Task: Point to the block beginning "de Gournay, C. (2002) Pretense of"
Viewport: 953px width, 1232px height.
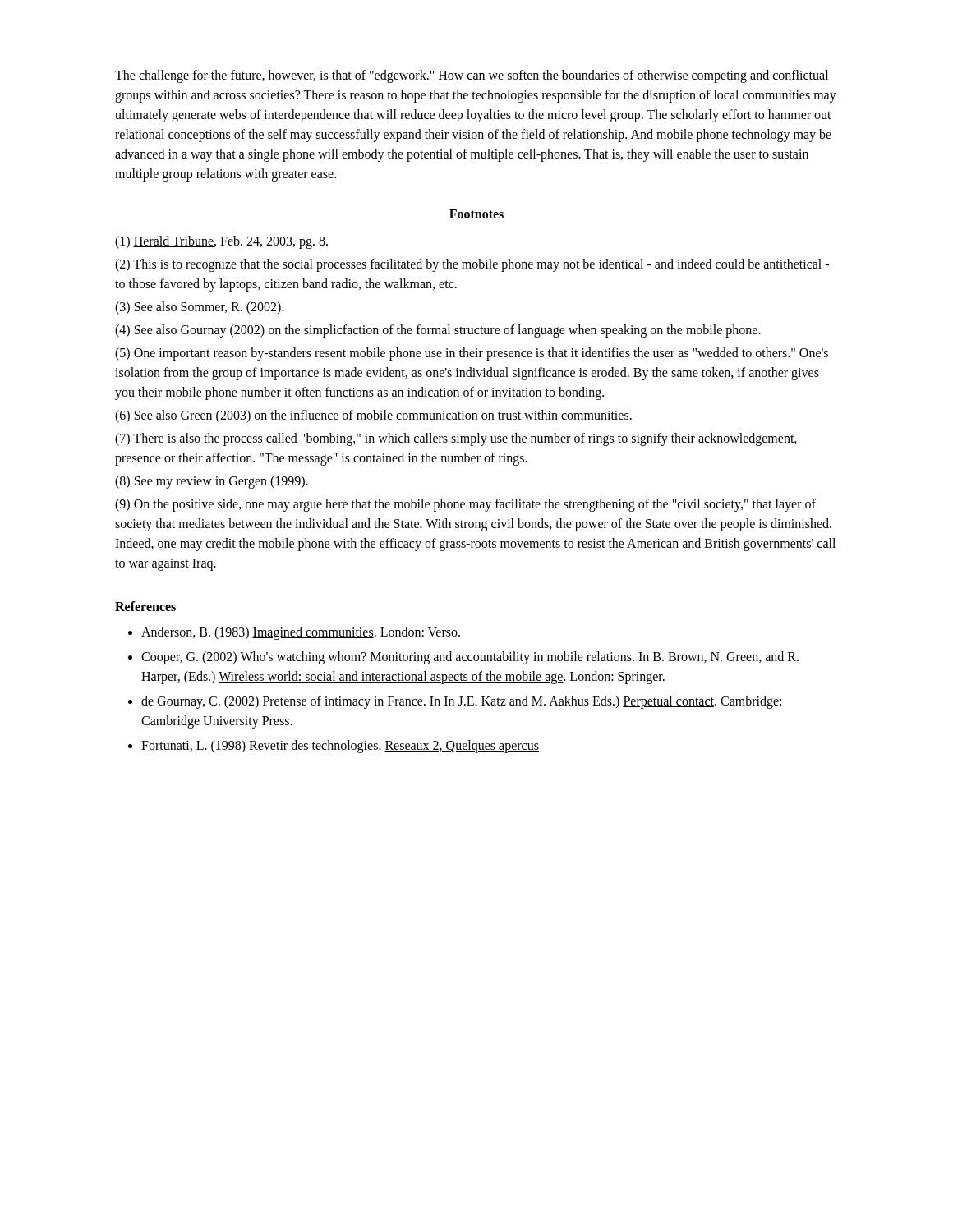Action: pyautogui.click(x=462, y=711)
